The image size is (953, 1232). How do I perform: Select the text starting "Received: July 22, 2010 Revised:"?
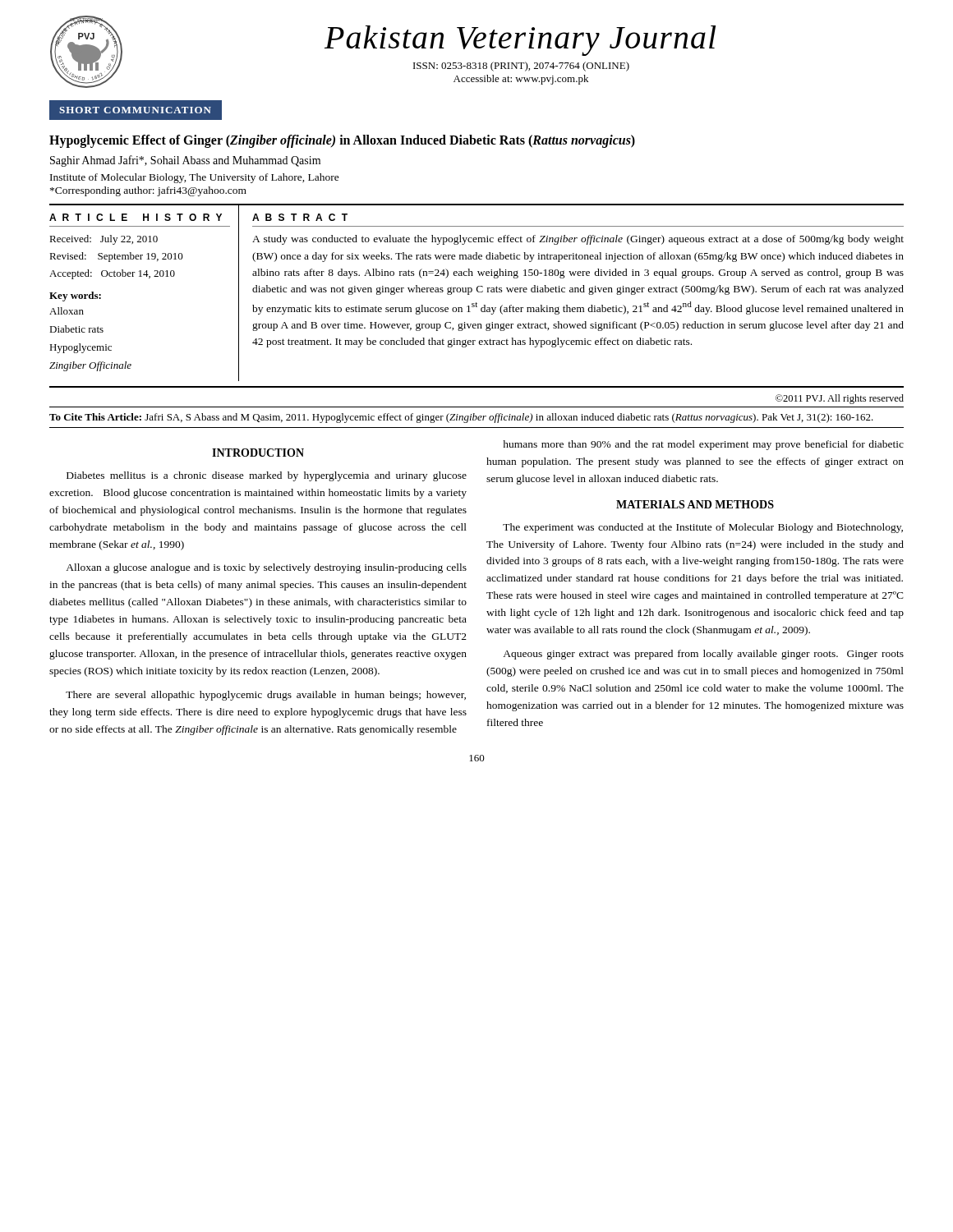(116, 256)
